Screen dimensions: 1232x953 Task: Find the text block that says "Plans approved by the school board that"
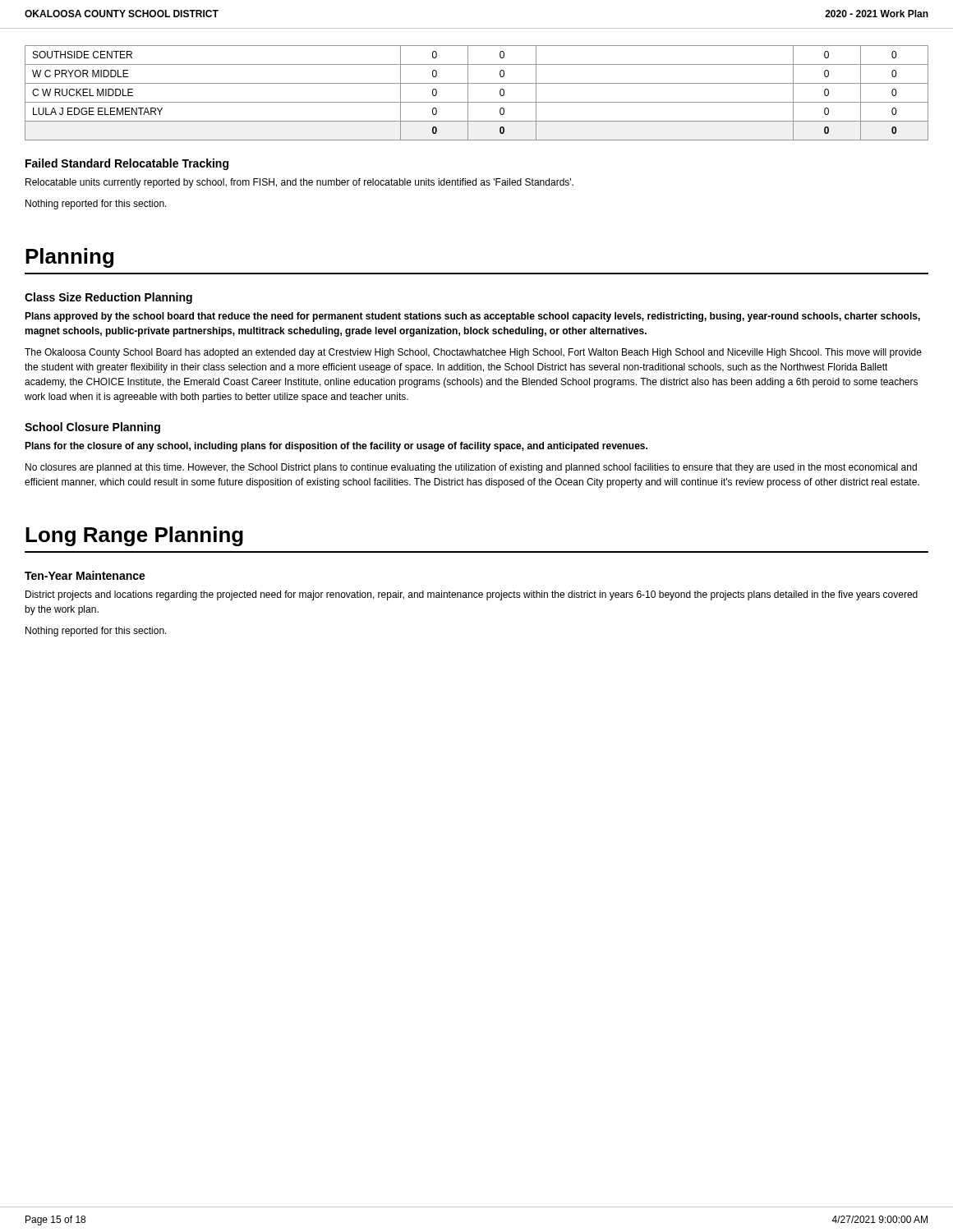coord(473,324)
